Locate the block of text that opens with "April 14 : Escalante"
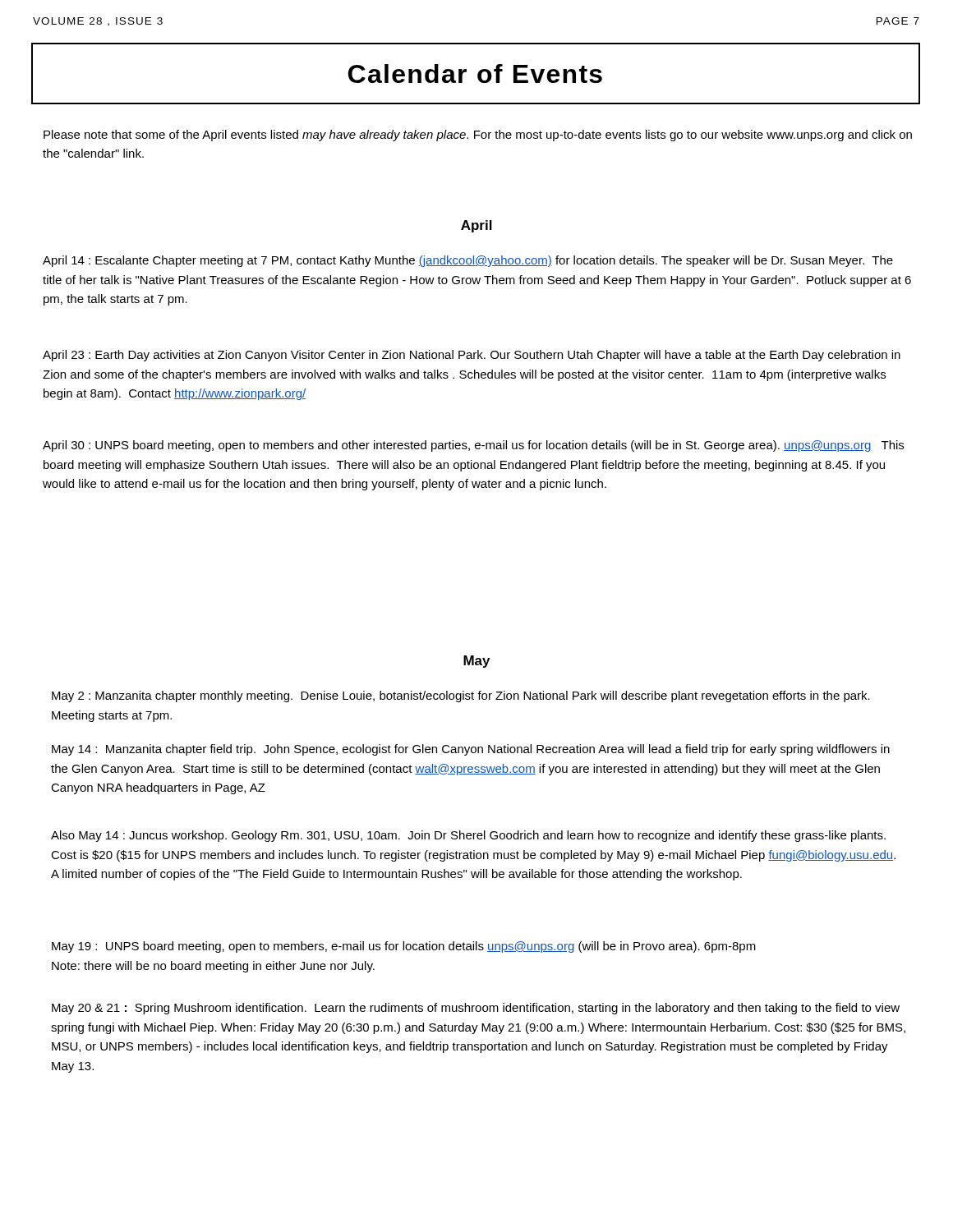 [x=477, y=279]
